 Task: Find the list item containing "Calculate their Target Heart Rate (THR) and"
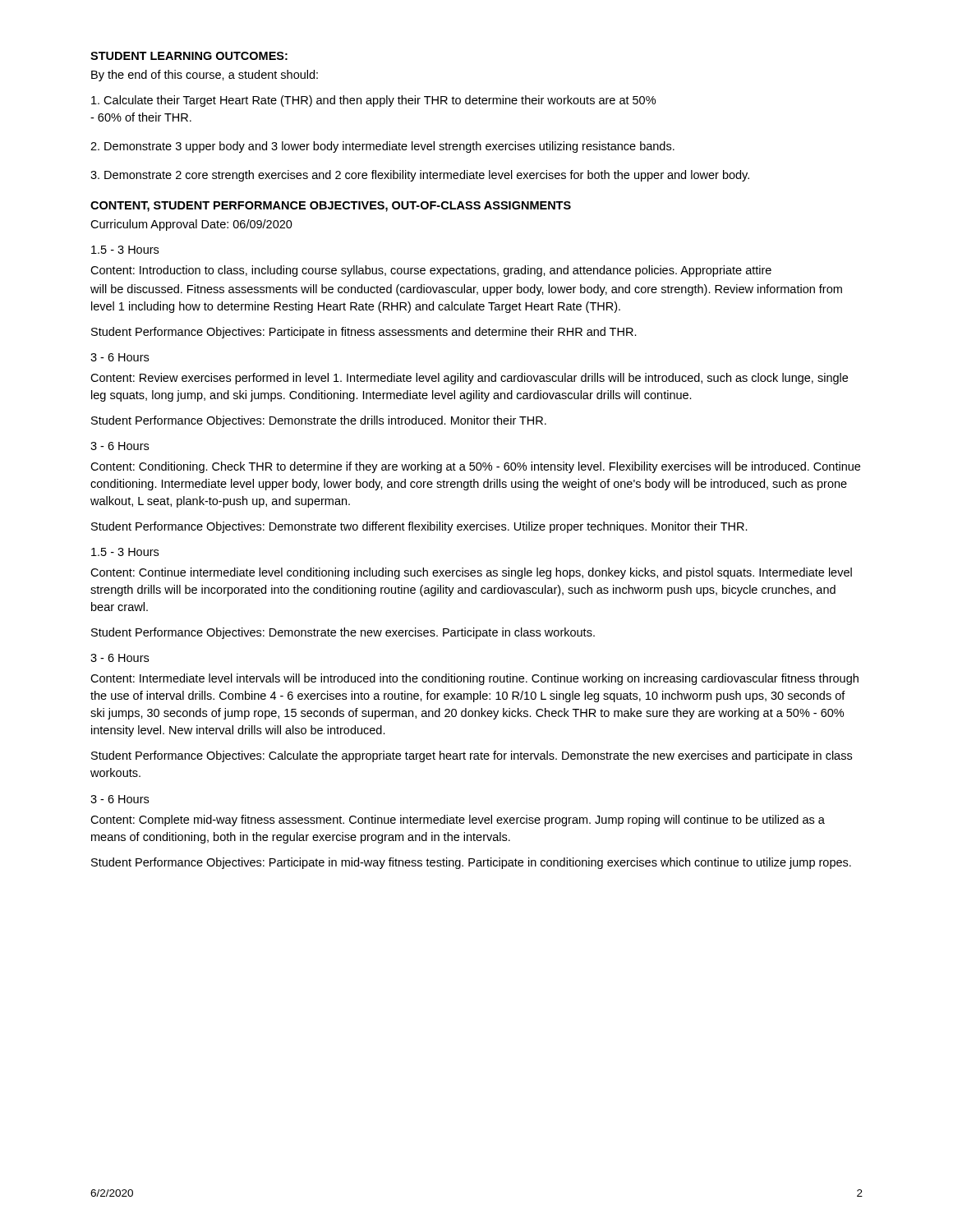373,109
